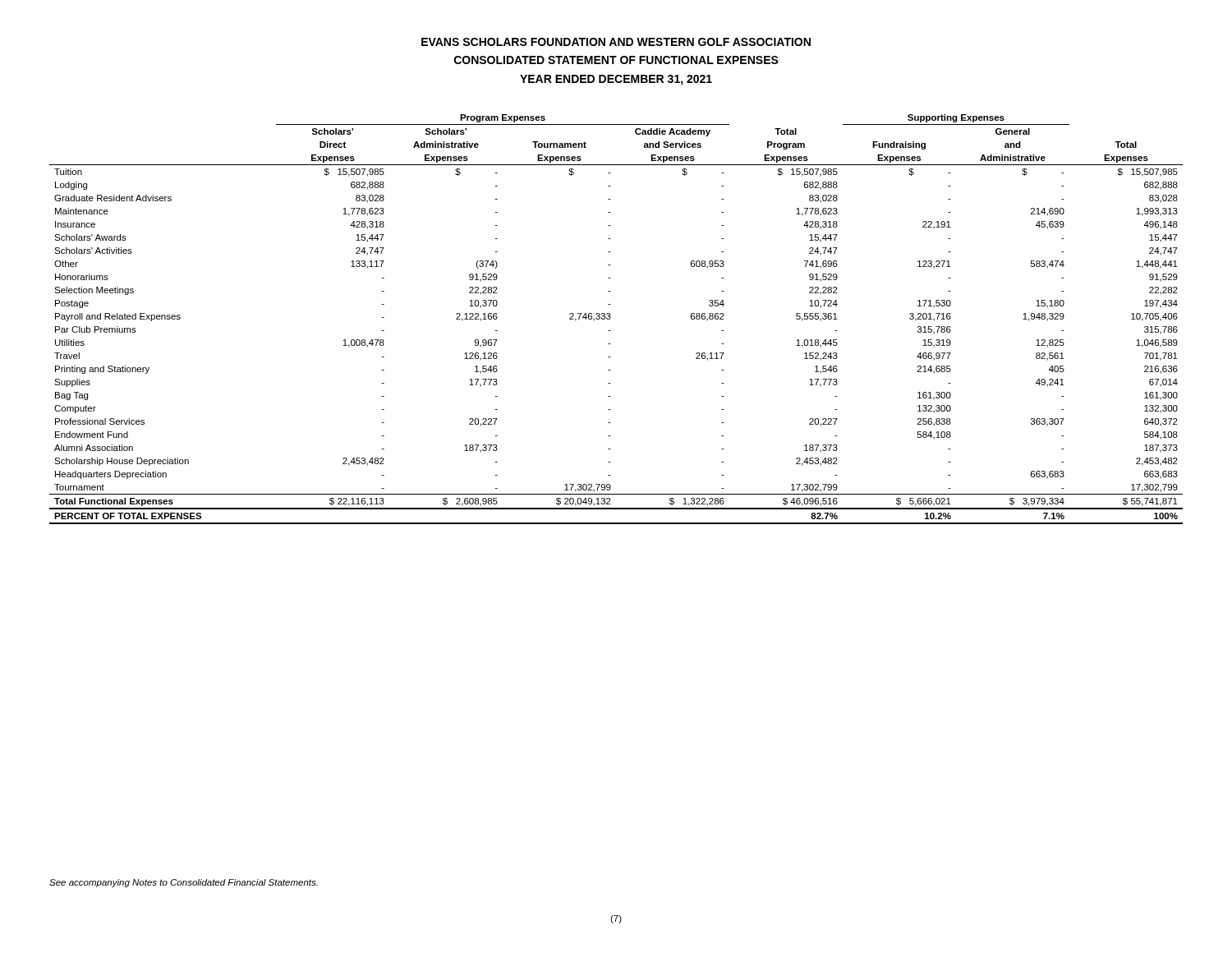Select the table that reads "$ -"
The height and width of the screenshot is (953, 1232).
point(616,318)
